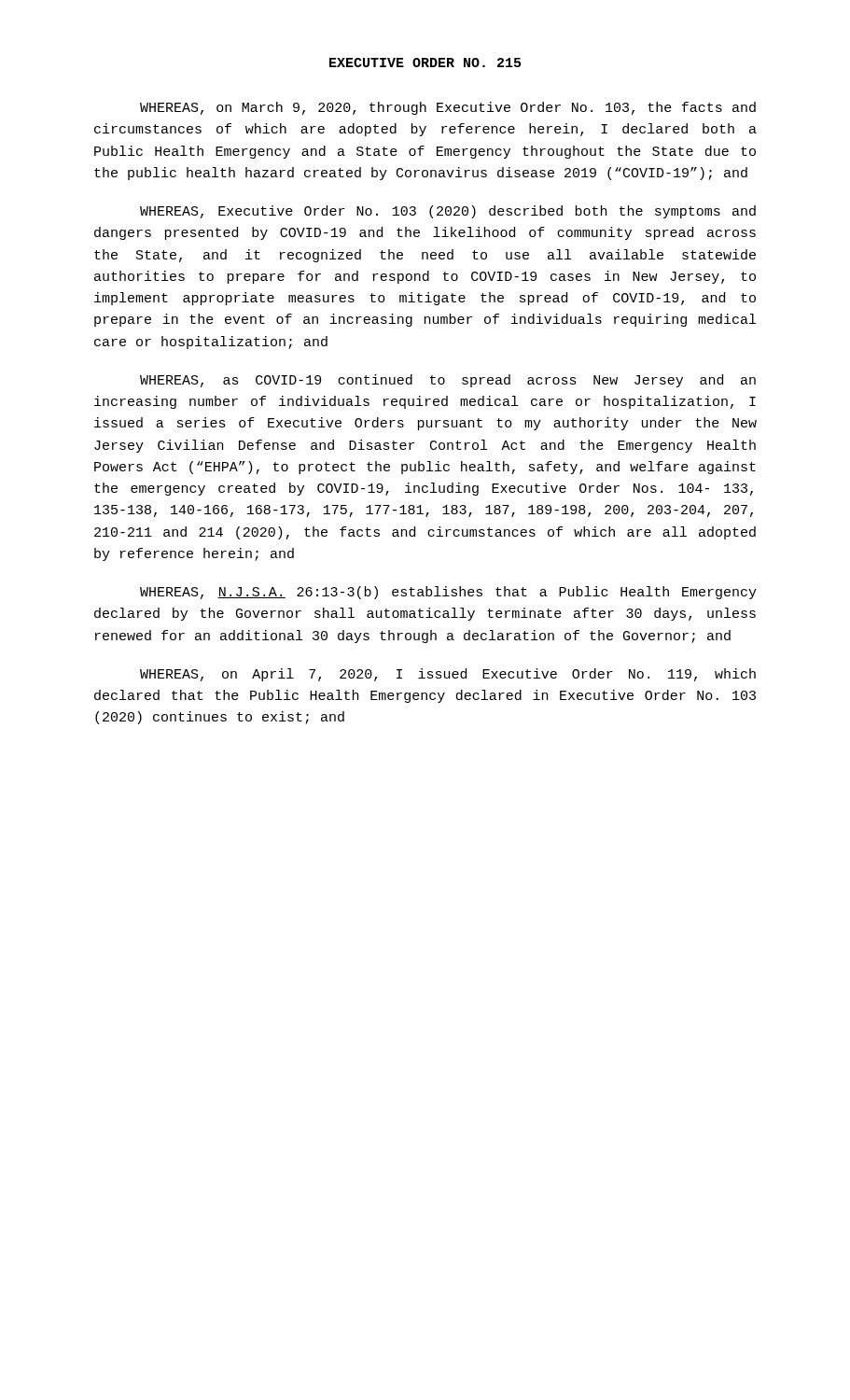Select the block starting "WHEREAS, as COVID-19 continued to spread across New"
The image size is (850, 1400).
click(x=425, y=468)
